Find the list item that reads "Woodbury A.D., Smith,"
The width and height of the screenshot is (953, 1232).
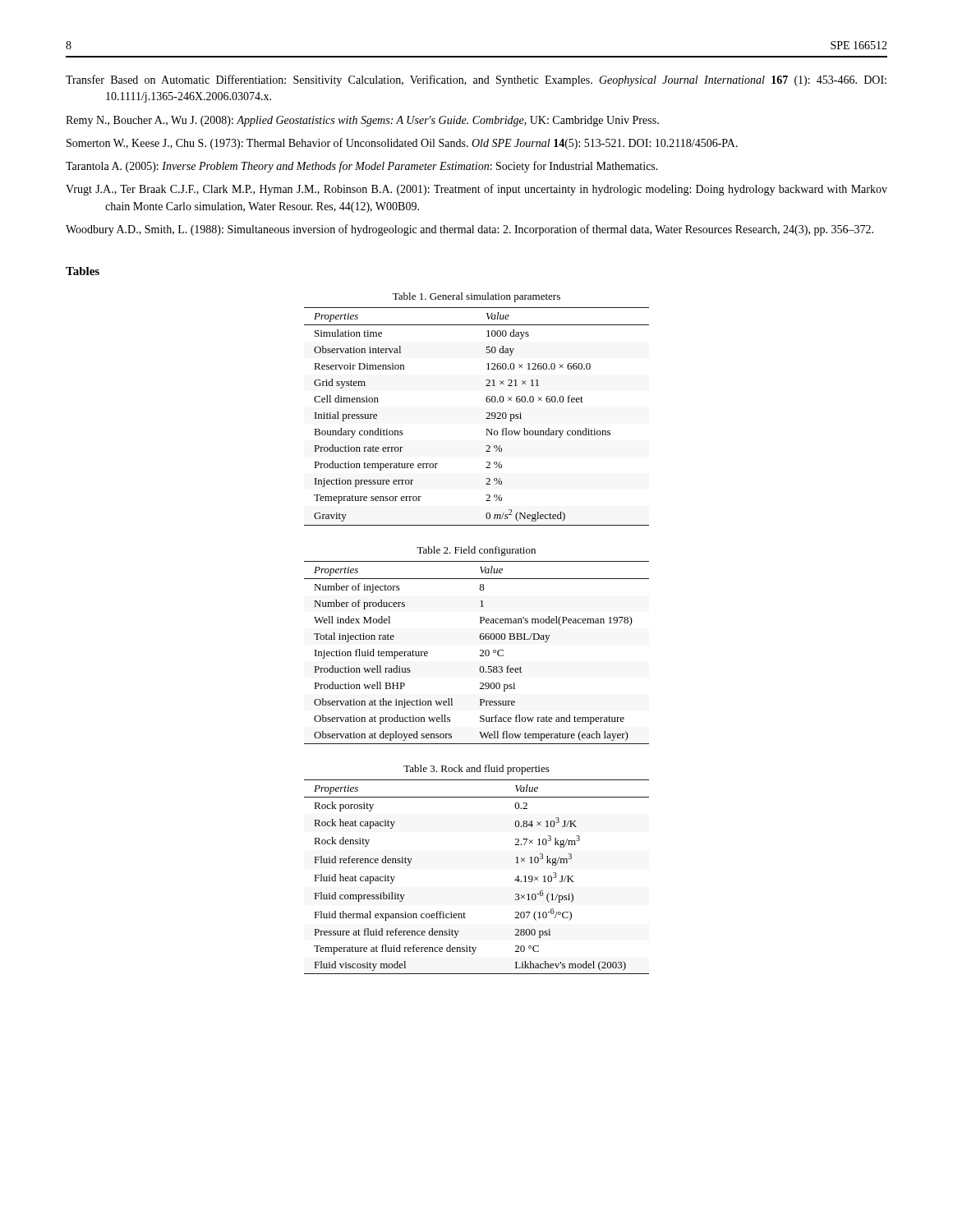coord(470,230)
